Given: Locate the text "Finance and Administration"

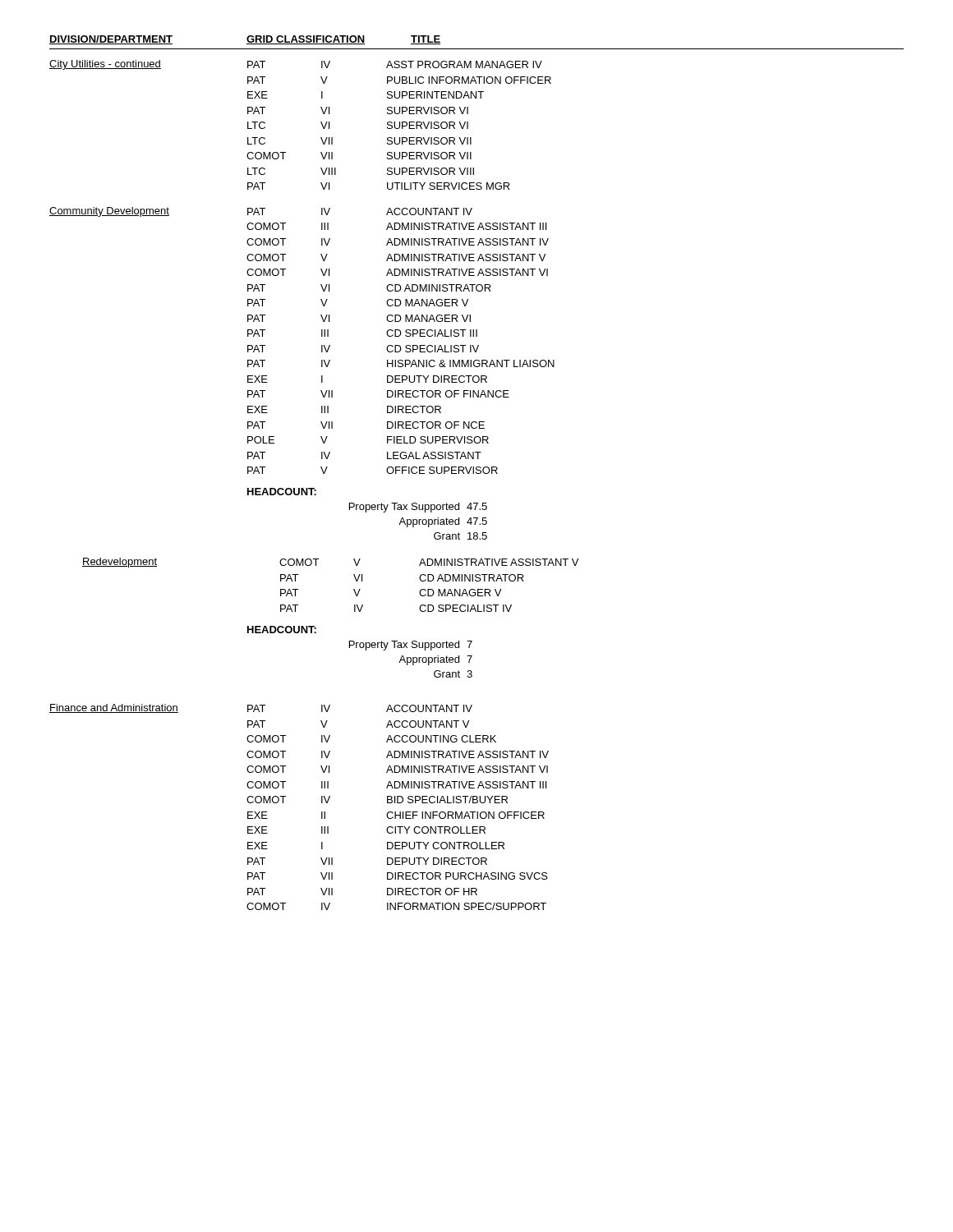Looking at the screenshot, I should point(114,708).
